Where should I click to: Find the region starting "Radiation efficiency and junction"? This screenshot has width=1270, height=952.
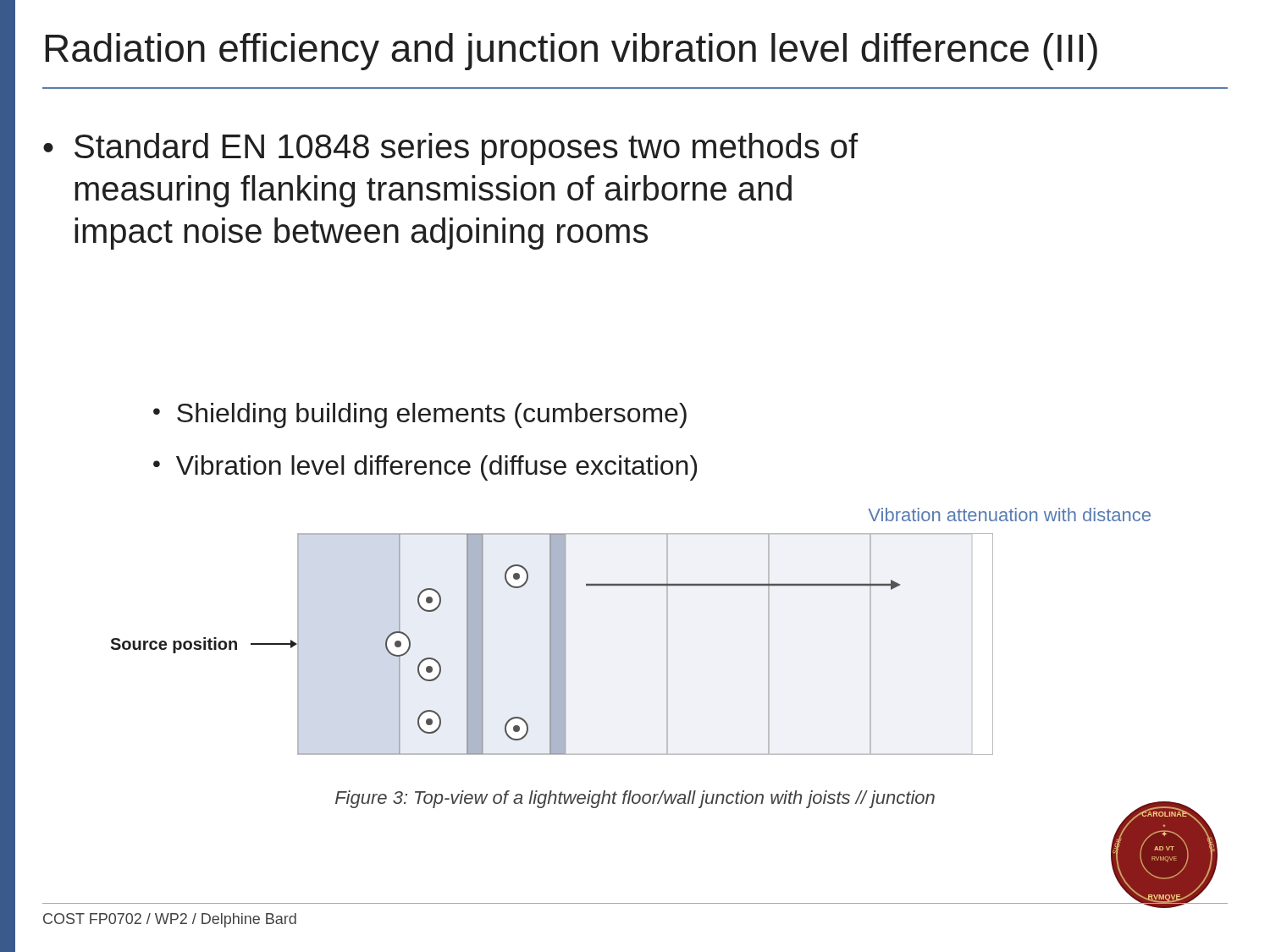click(x=571, y=48)
